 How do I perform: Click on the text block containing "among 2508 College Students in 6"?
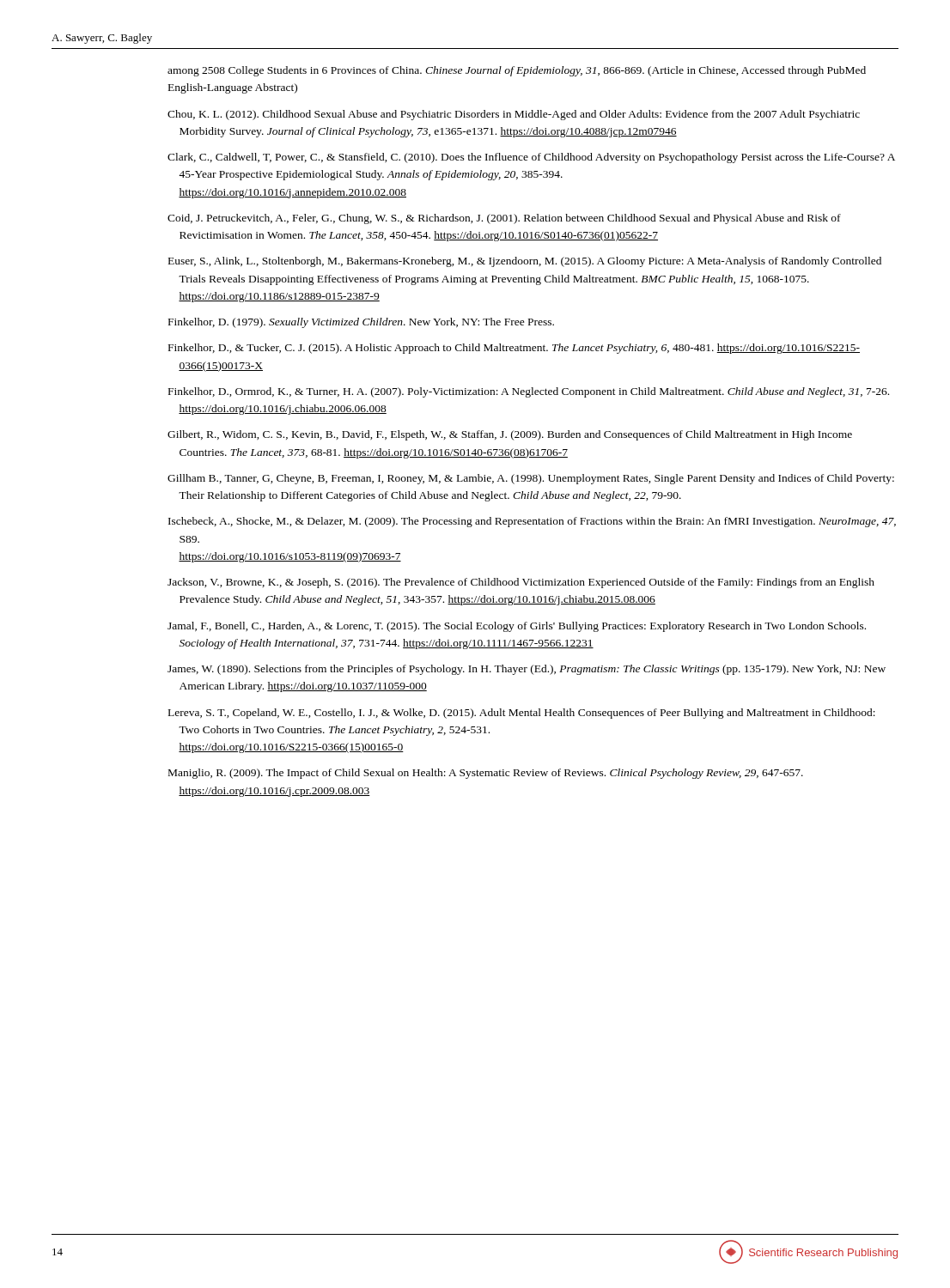[517, 79]
